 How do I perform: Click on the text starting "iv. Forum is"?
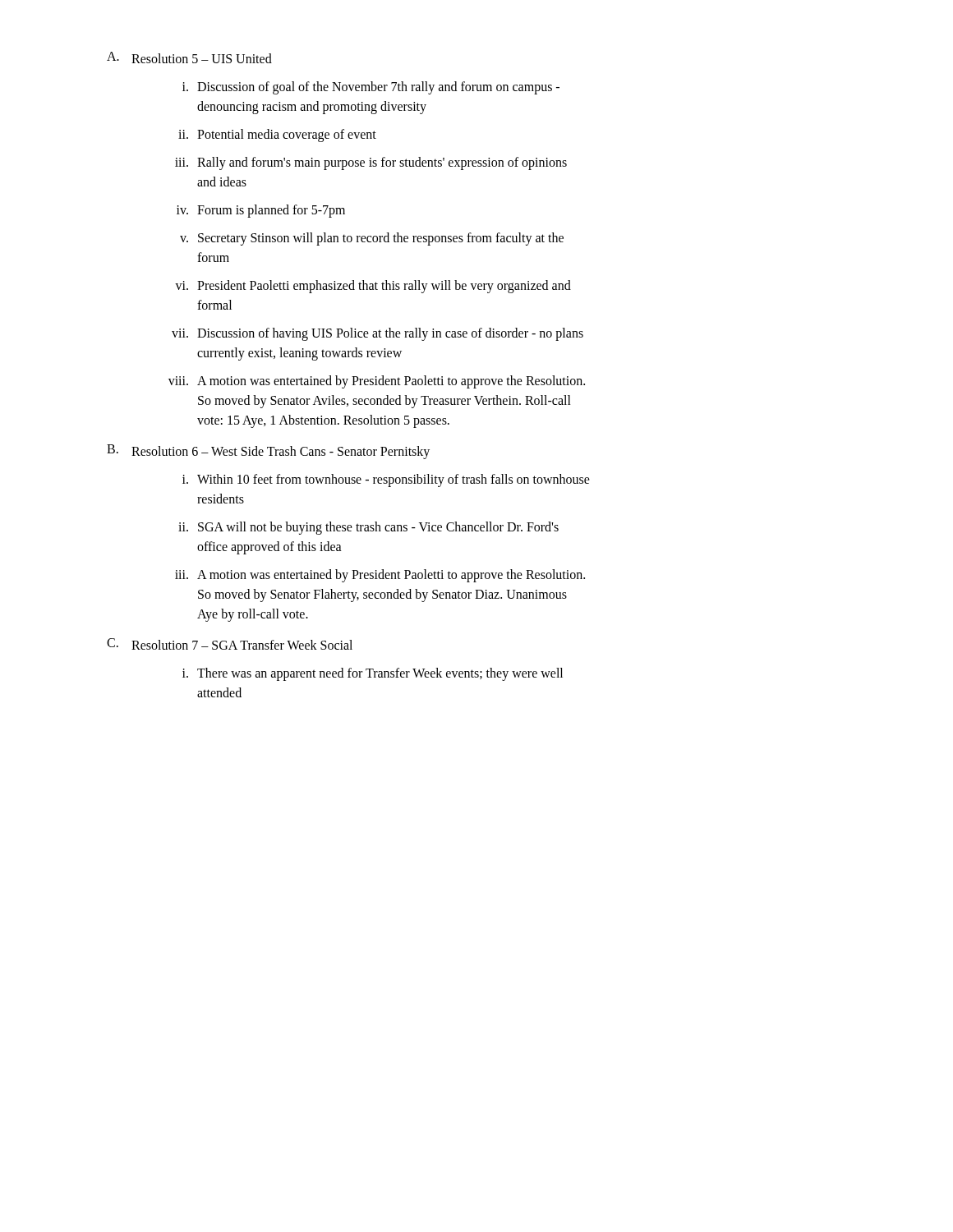tap(261, 211)
